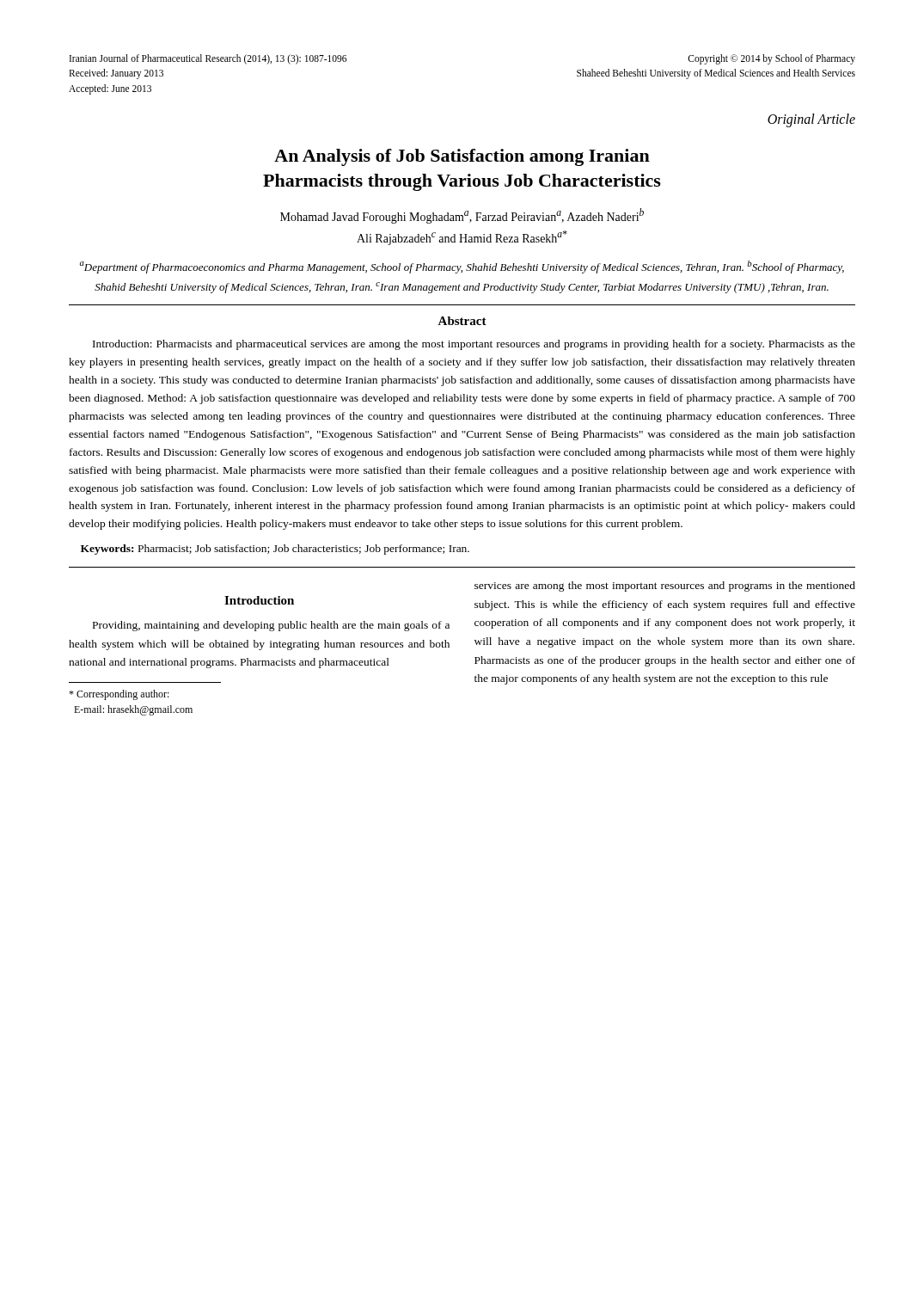Click on the passage starting "Original Article"
This screenshot has width=924, height=1290.
pos(811,119)
